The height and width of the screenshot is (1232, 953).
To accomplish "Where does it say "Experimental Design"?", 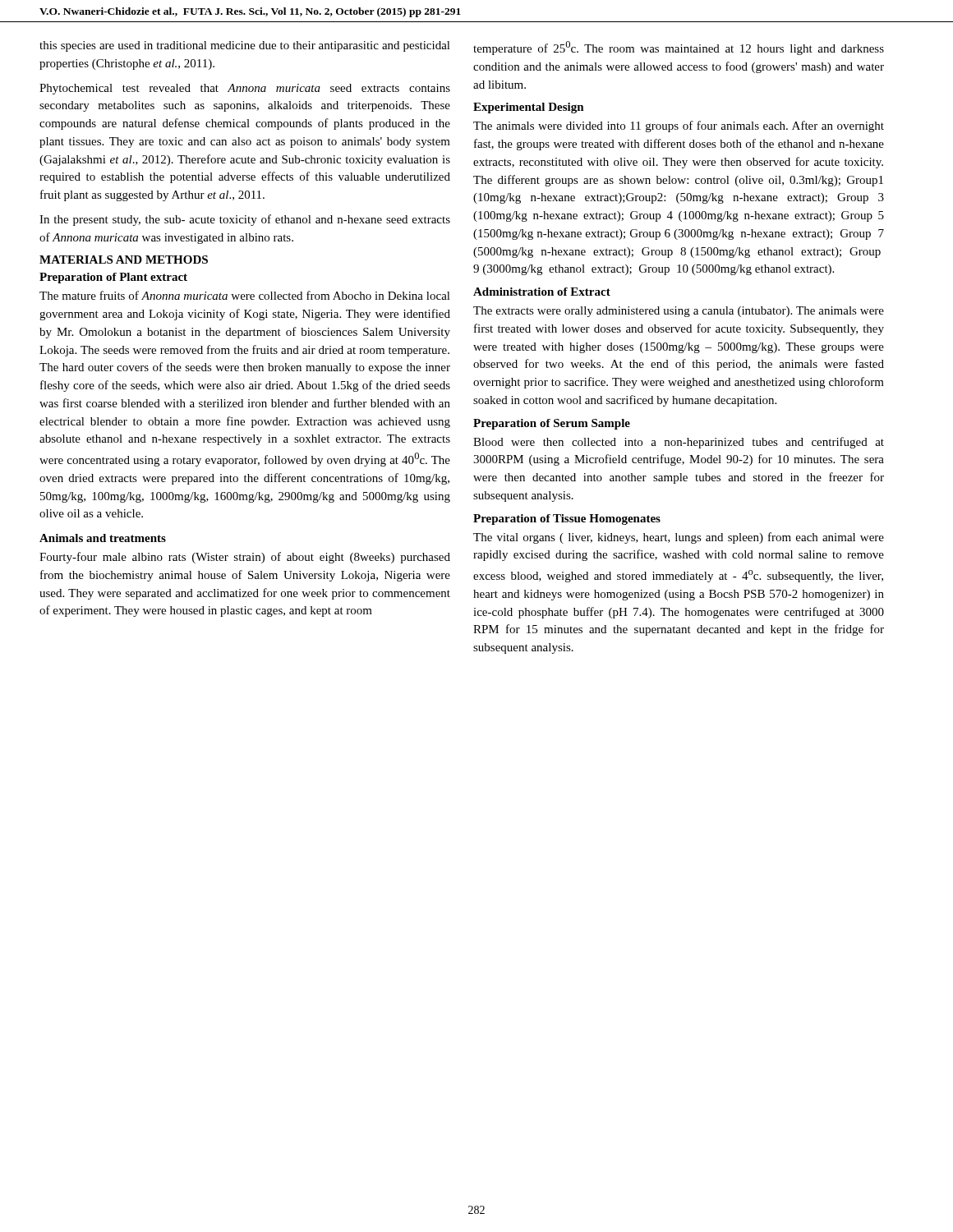I will 529,107.
